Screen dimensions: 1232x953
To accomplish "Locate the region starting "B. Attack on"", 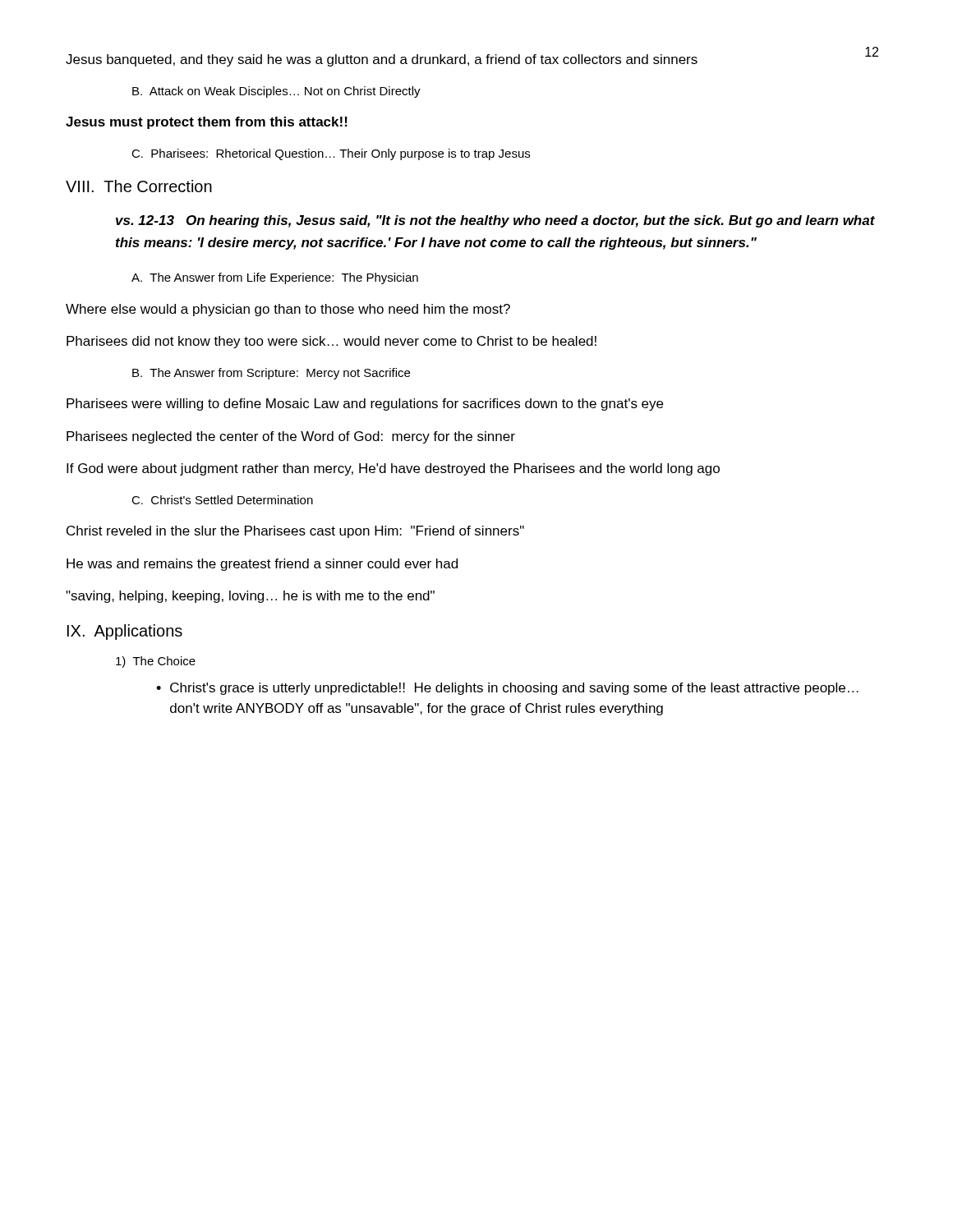I will pos(276,90).
